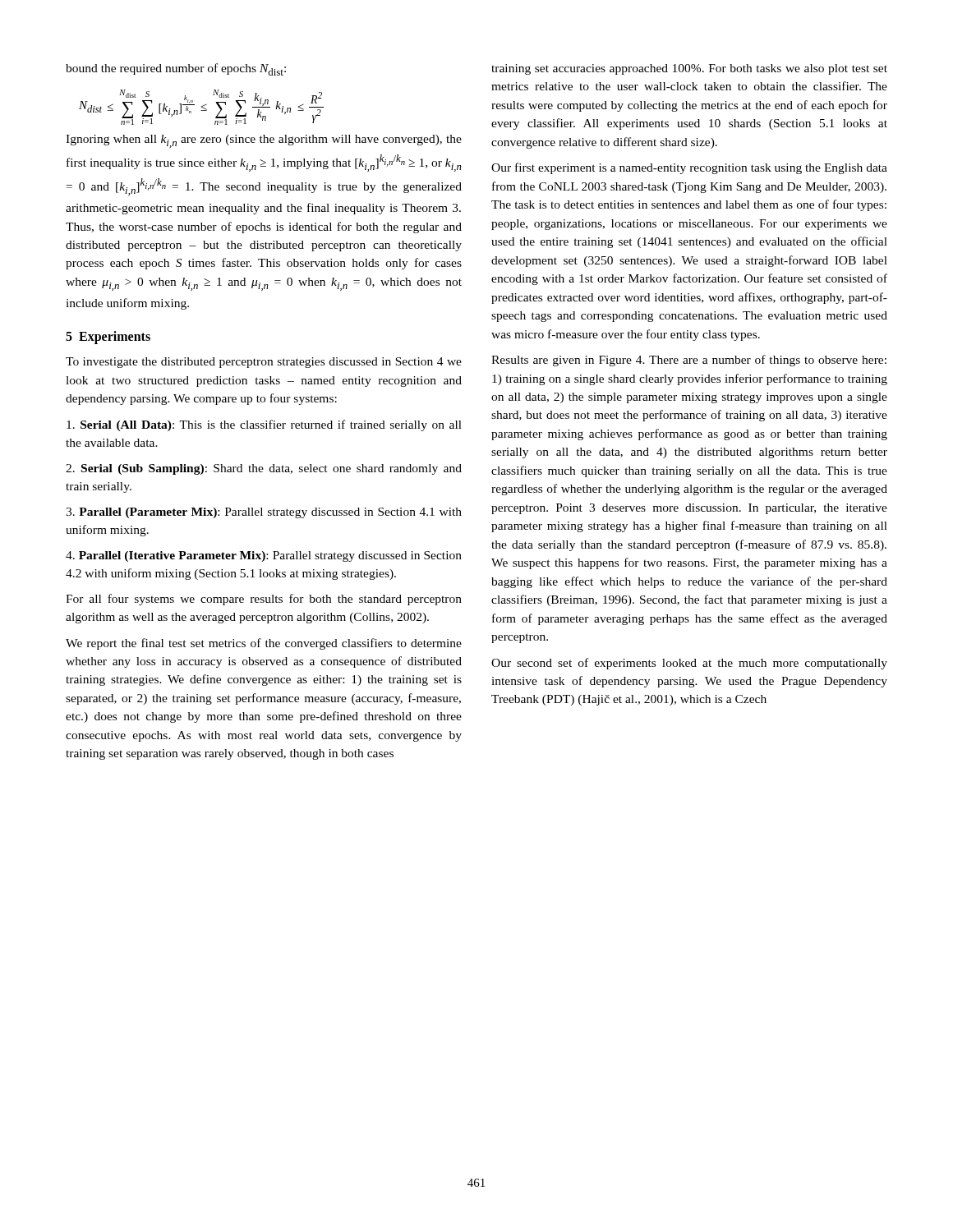953x1232 pixels.
Task: Locate the text starting "Ignoring when all ki,n are"
Action: [x=264, y=221]
